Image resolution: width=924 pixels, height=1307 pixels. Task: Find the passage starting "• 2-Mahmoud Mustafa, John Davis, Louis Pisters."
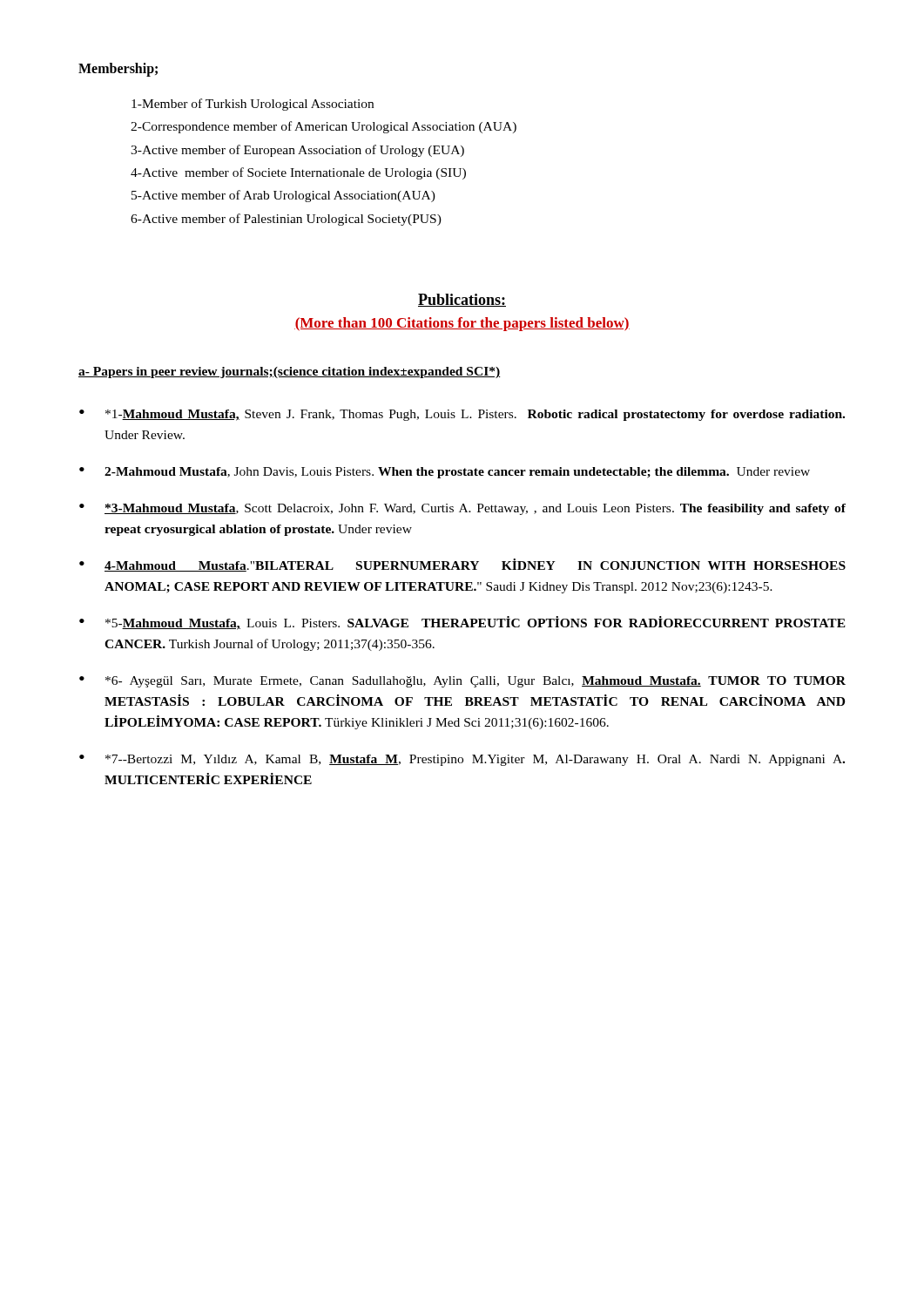point(462,471)
